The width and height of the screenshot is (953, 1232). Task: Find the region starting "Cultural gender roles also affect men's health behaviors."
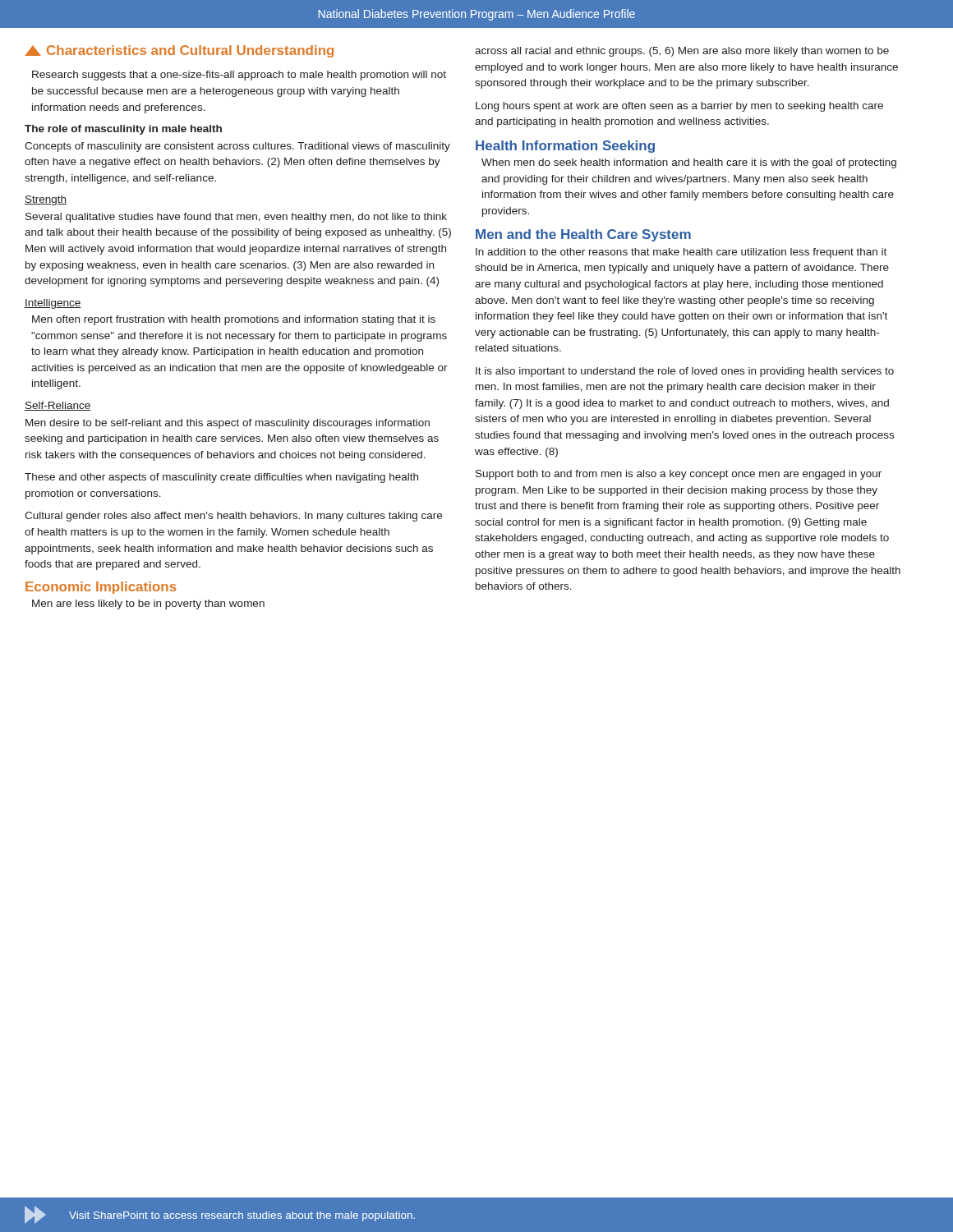234,540
